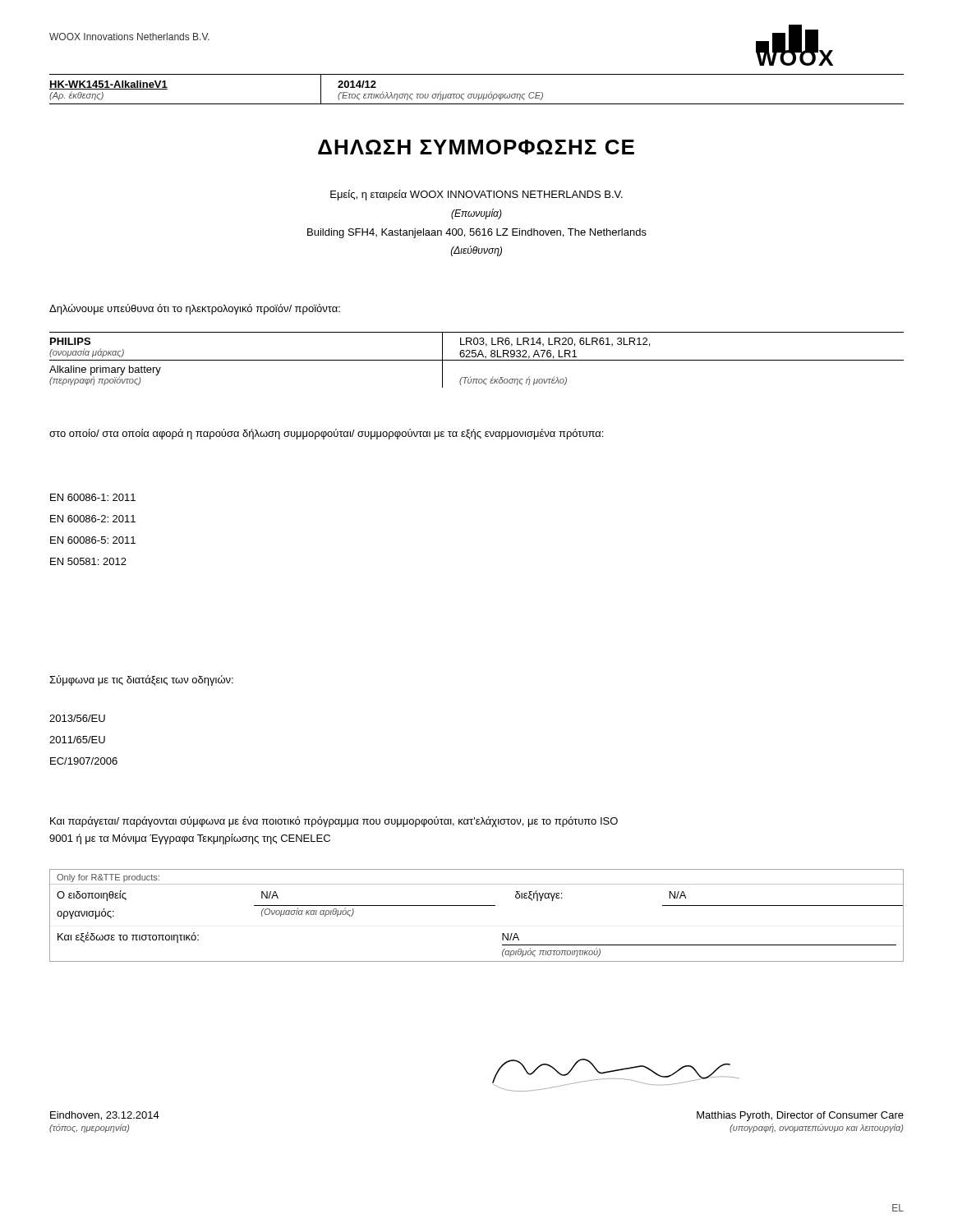953x1232 pixels.
Task: Click on the element starting "Eindhoven, 23.12.2014 (τόπος, ημερομηνία)"
Action: click(x=104, y=1121)
